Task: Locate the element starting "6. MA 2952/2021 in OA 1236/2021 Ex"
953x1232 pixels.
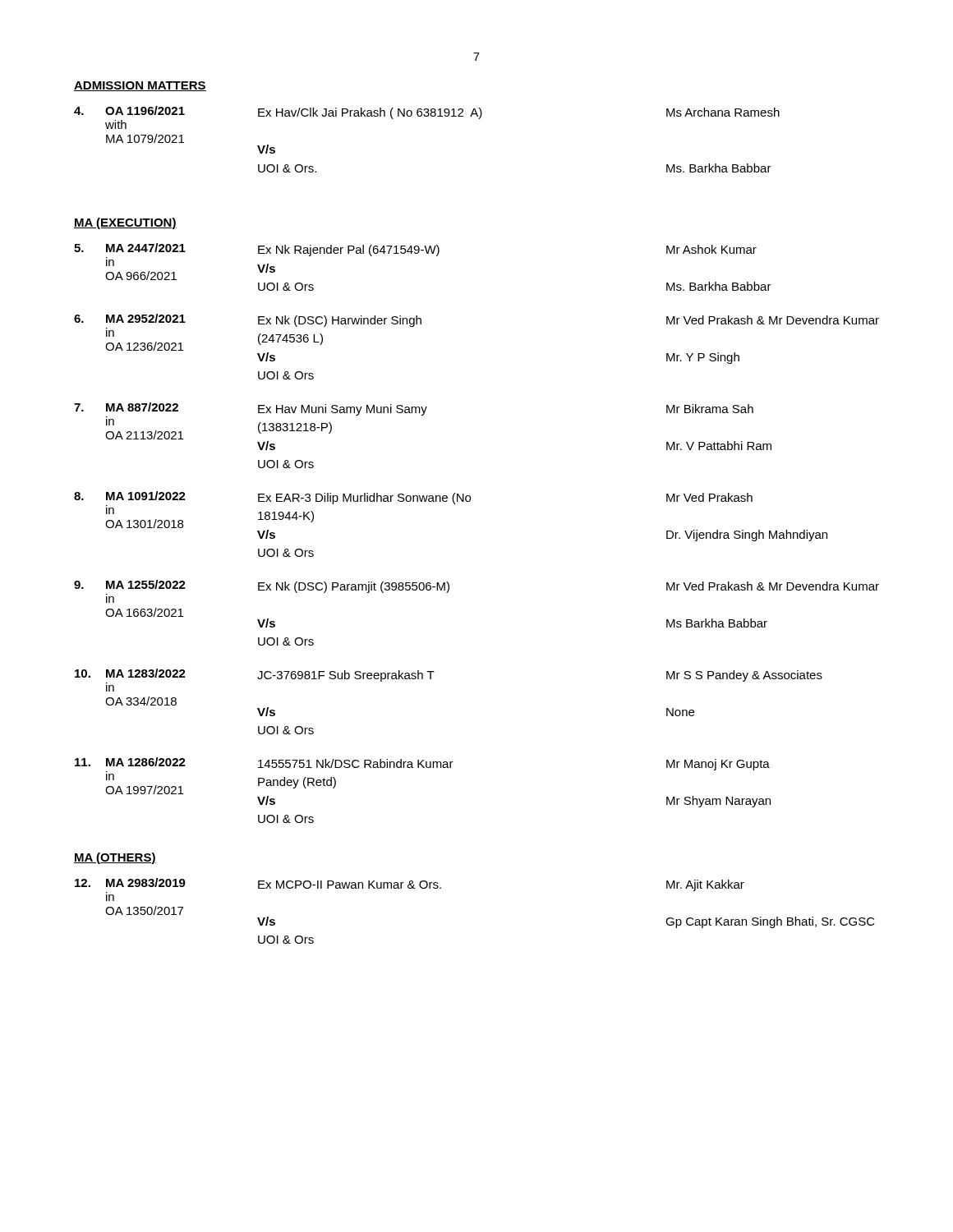Action: tap(114, 332)
